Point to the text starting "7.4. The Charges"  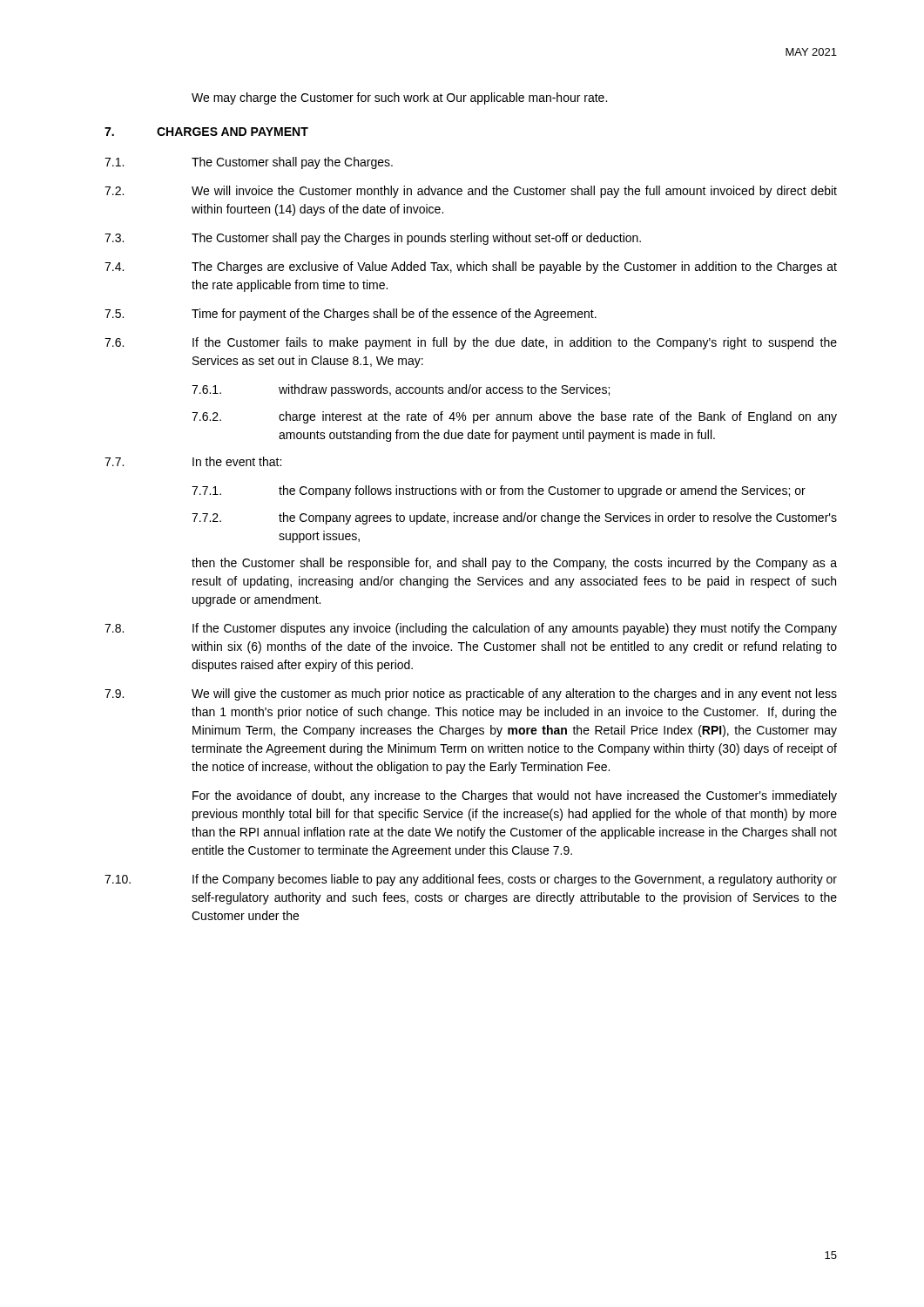pyautogui.click(x=471, y=276)
